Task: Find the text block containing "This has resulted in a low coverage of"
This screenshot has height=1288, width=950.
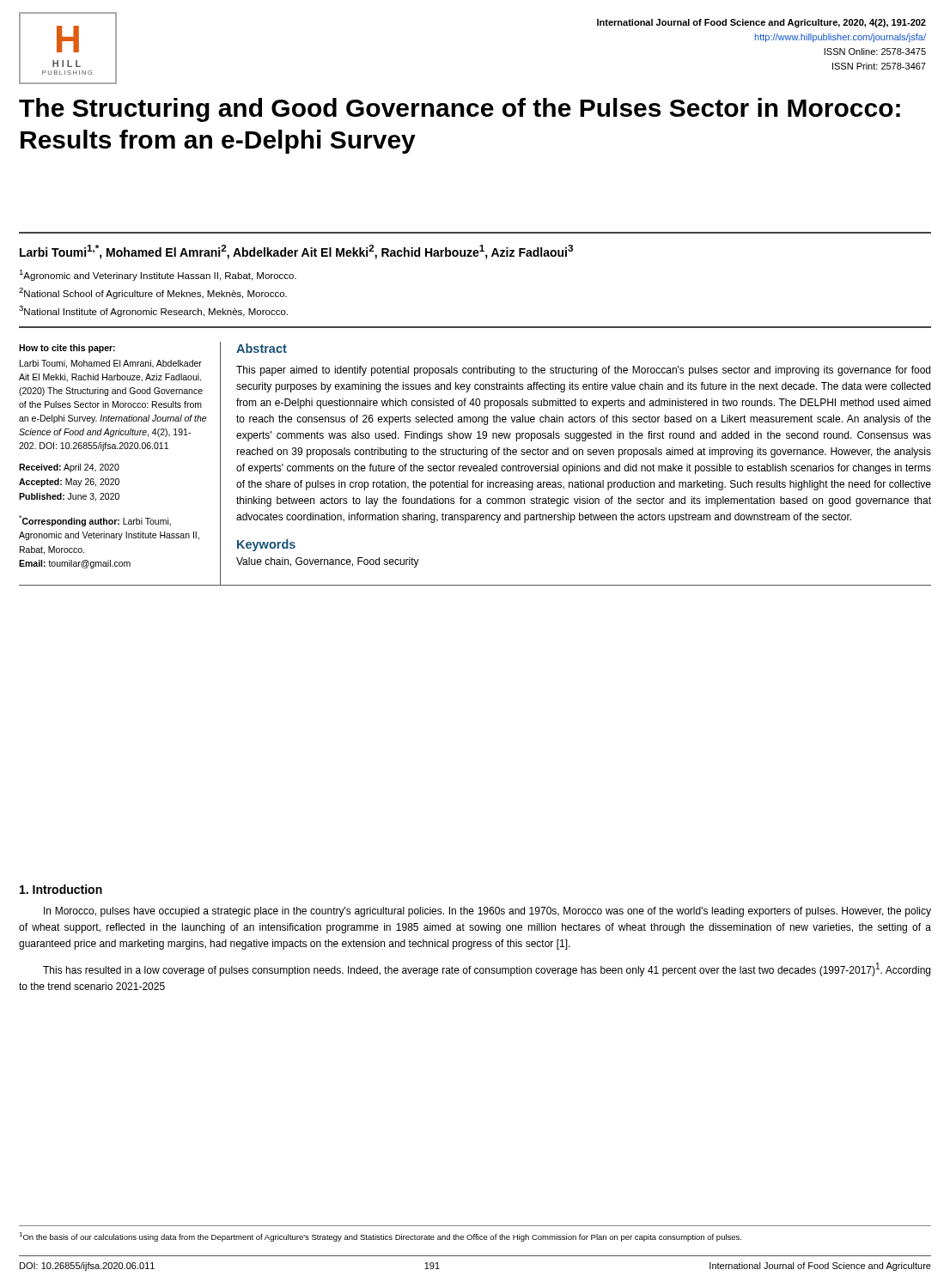Action: [x=475, y=977]
